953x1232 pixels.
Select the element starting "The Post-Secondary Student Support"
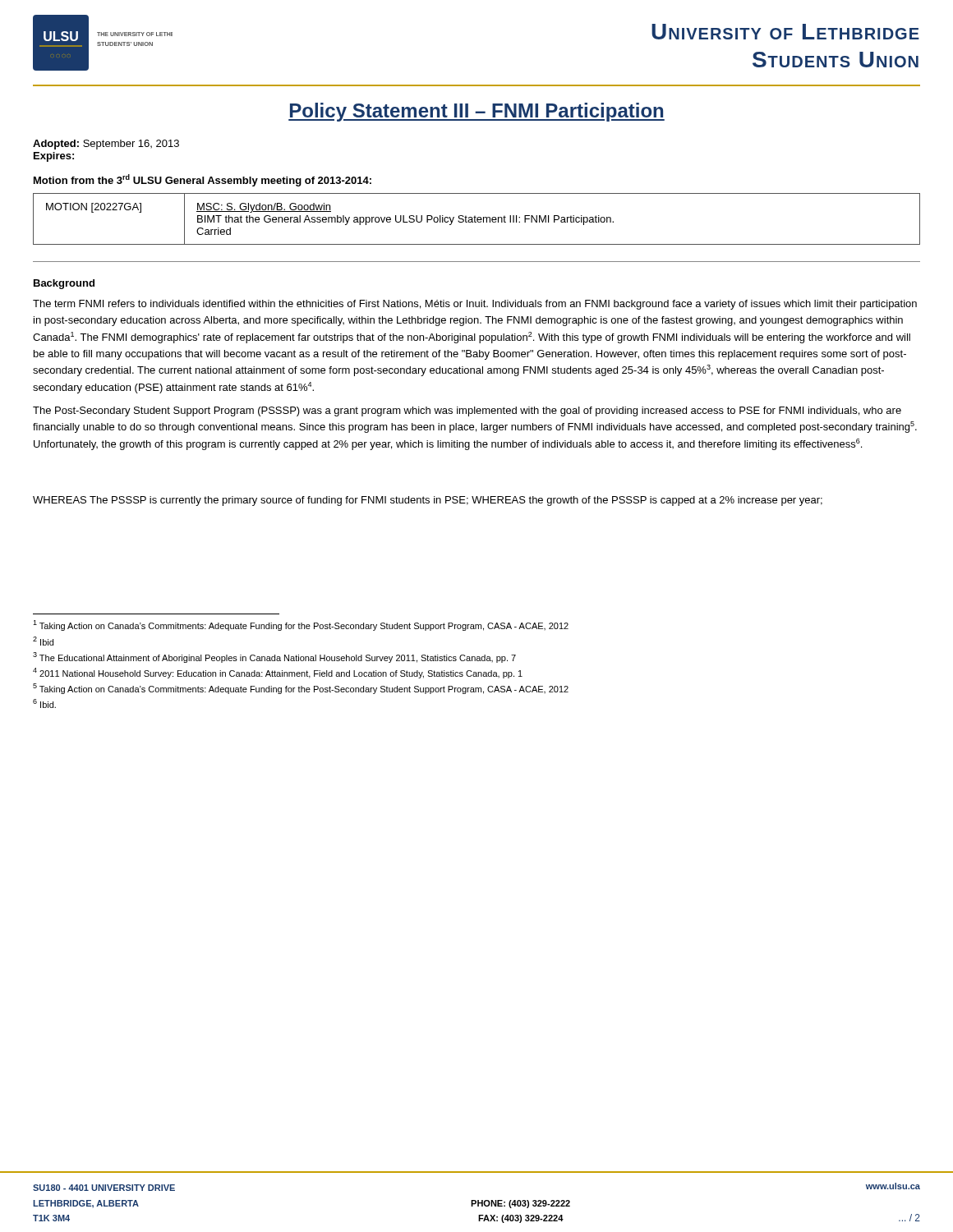point(475,427)
